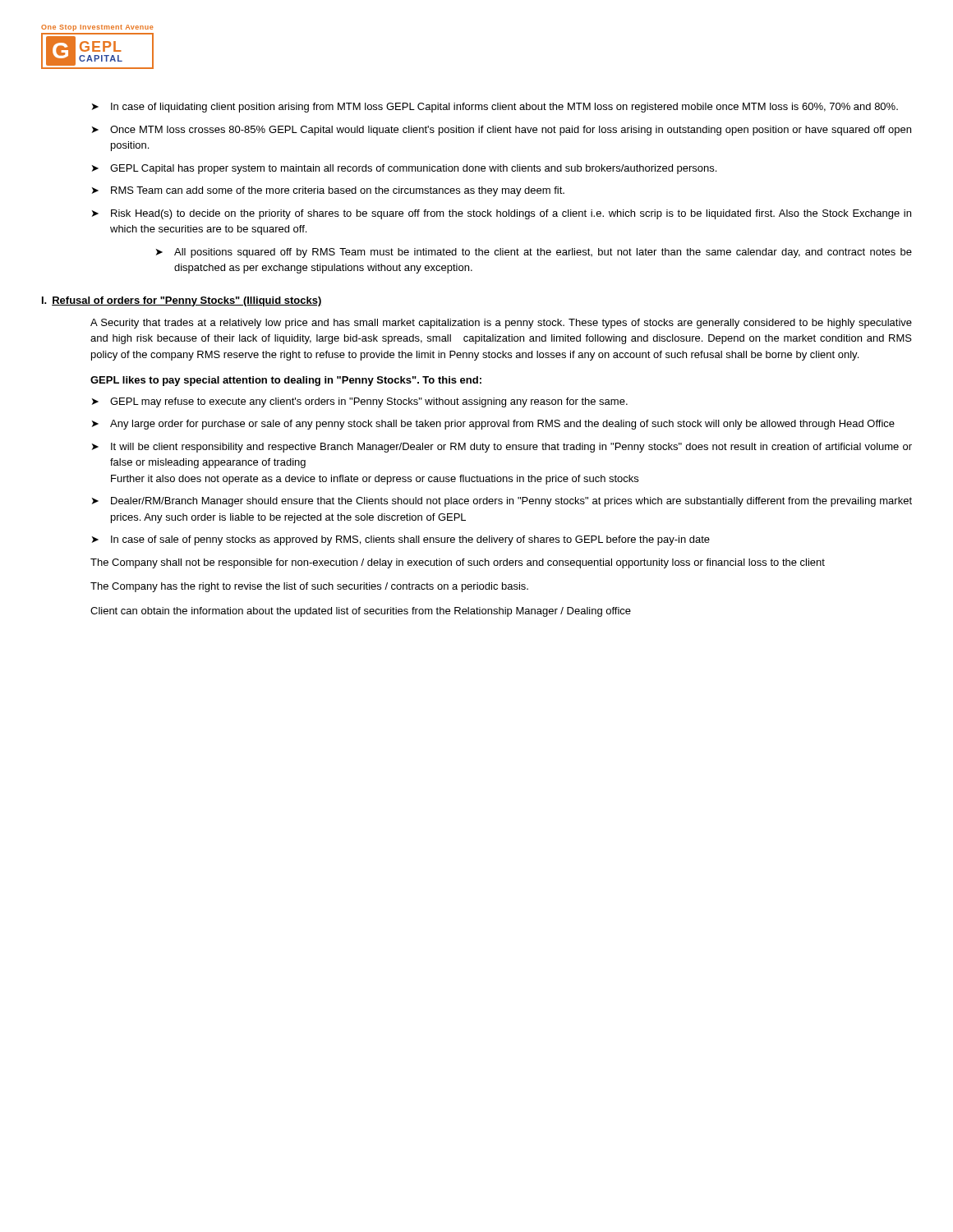
Task: Find the block on this page that starts "➤ Once MTM loss crosses 80-85% GEPL"
Action: 501,137
